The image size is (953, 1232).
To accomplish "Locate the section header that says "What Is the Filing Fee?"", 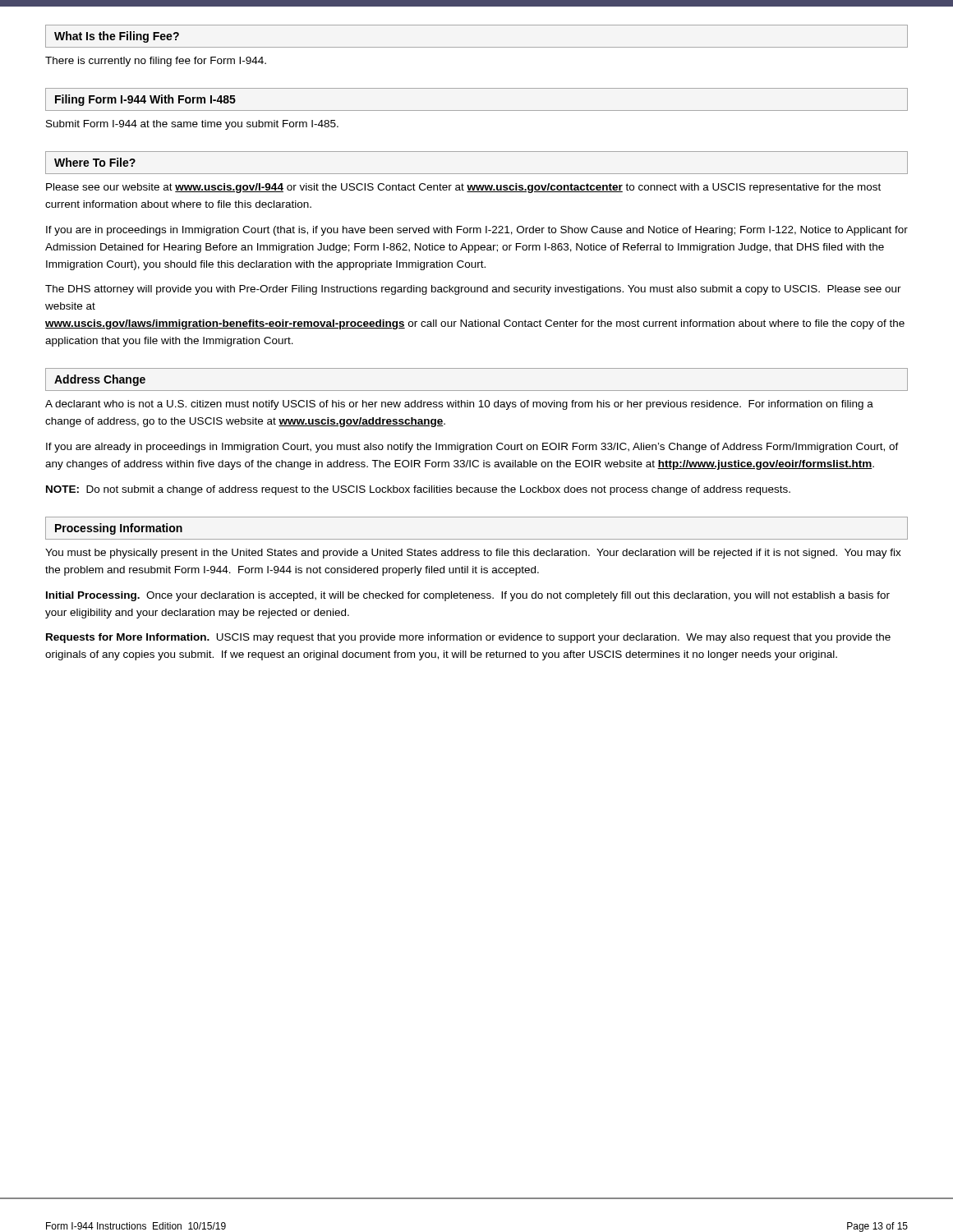I will pyautogui.click(x=117, y=36).
